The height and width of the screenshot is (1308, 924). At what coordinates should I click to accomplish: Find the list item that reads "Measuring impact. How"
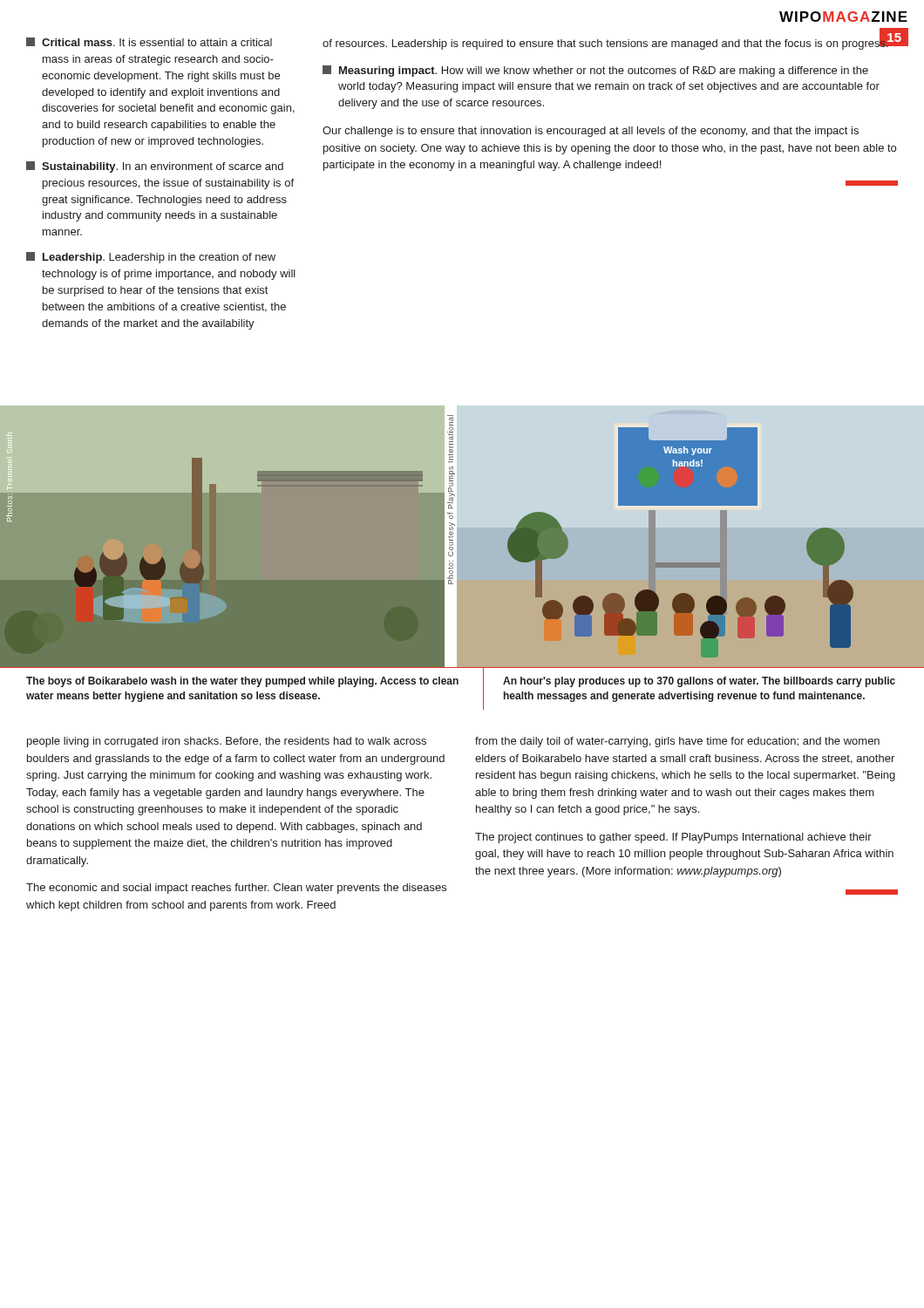point(610,87)
